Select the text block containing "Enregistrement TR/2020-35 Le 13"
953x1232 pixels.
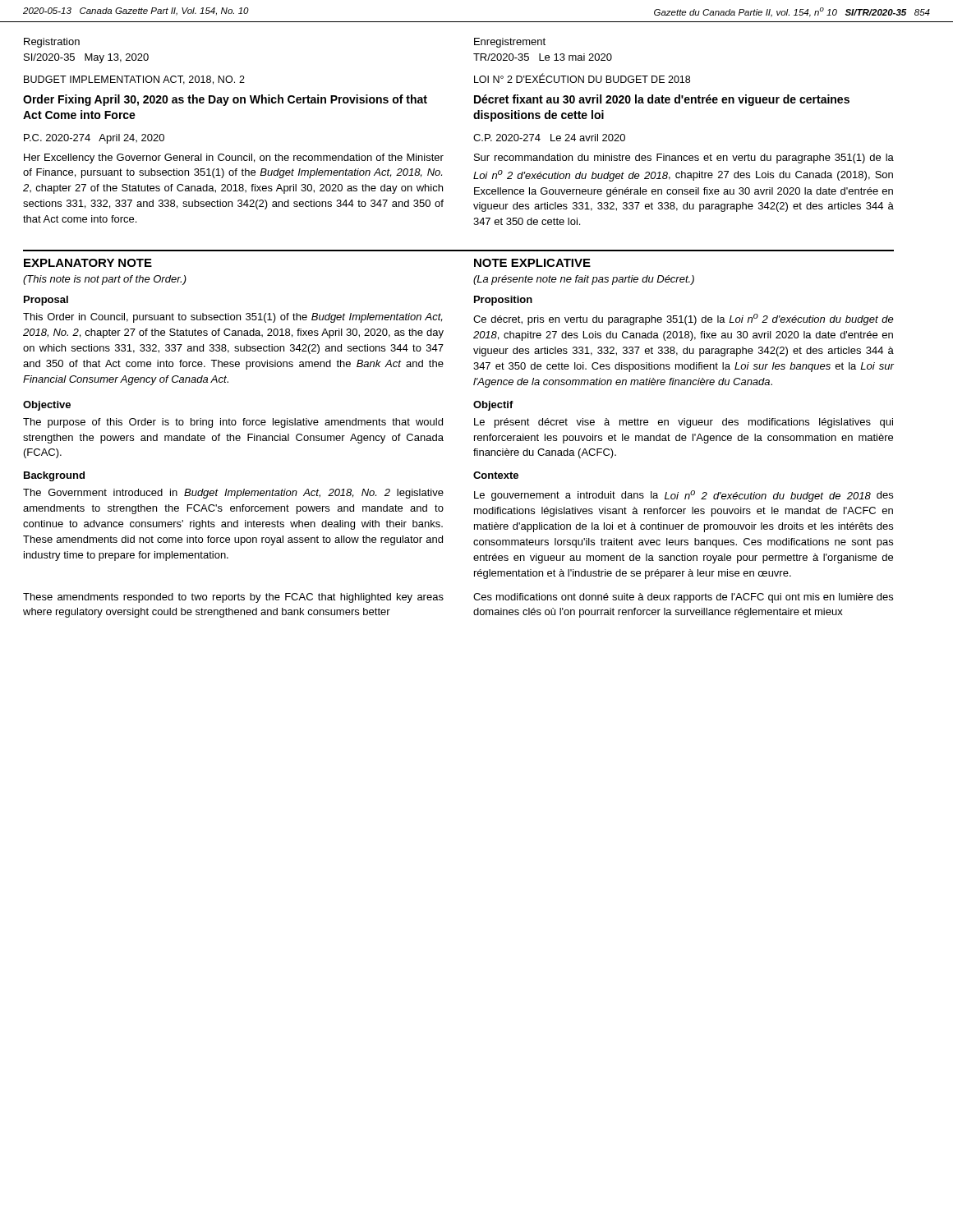[x=543, y=49]
